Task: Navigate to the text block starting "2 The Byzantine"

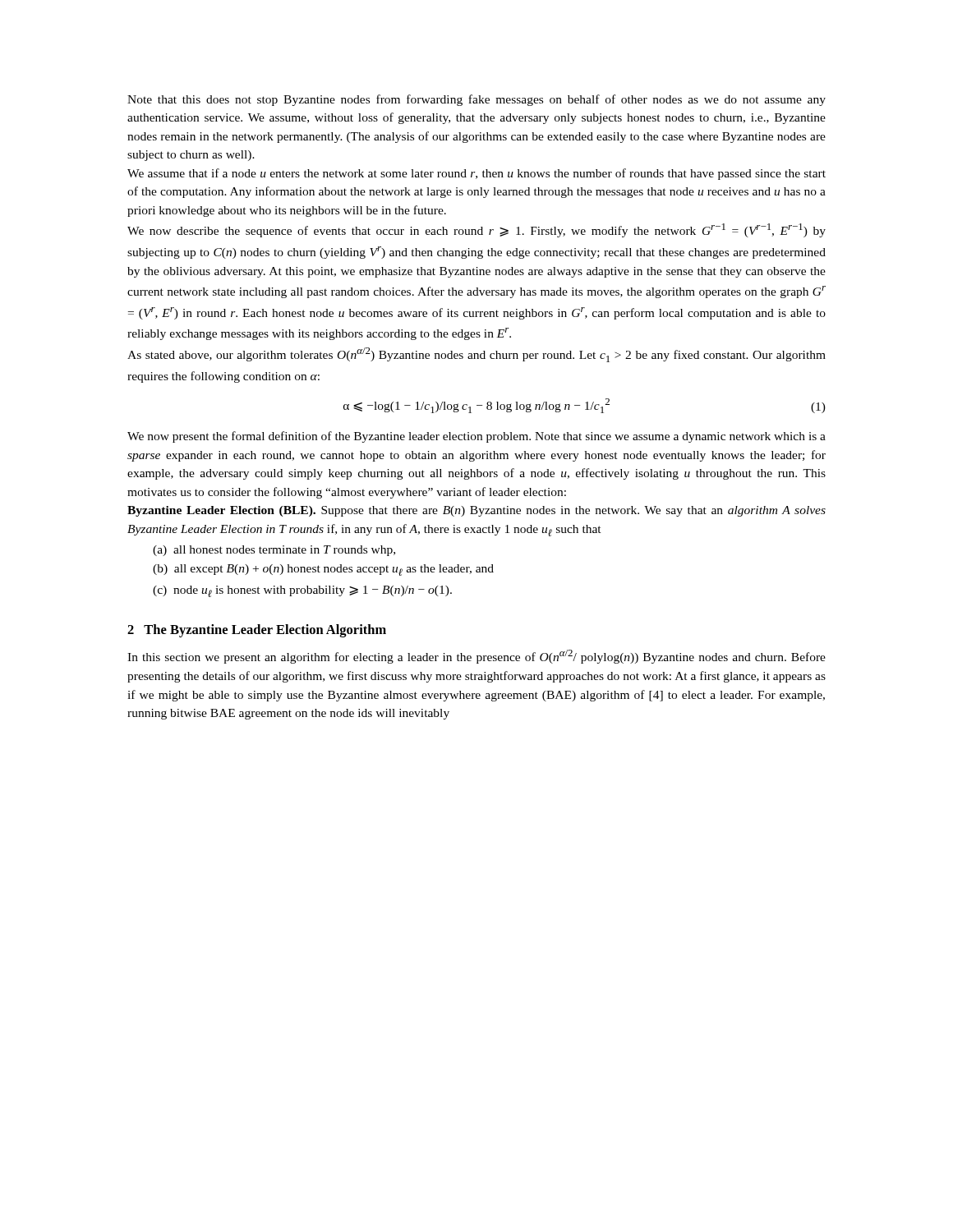Action: 257,631
